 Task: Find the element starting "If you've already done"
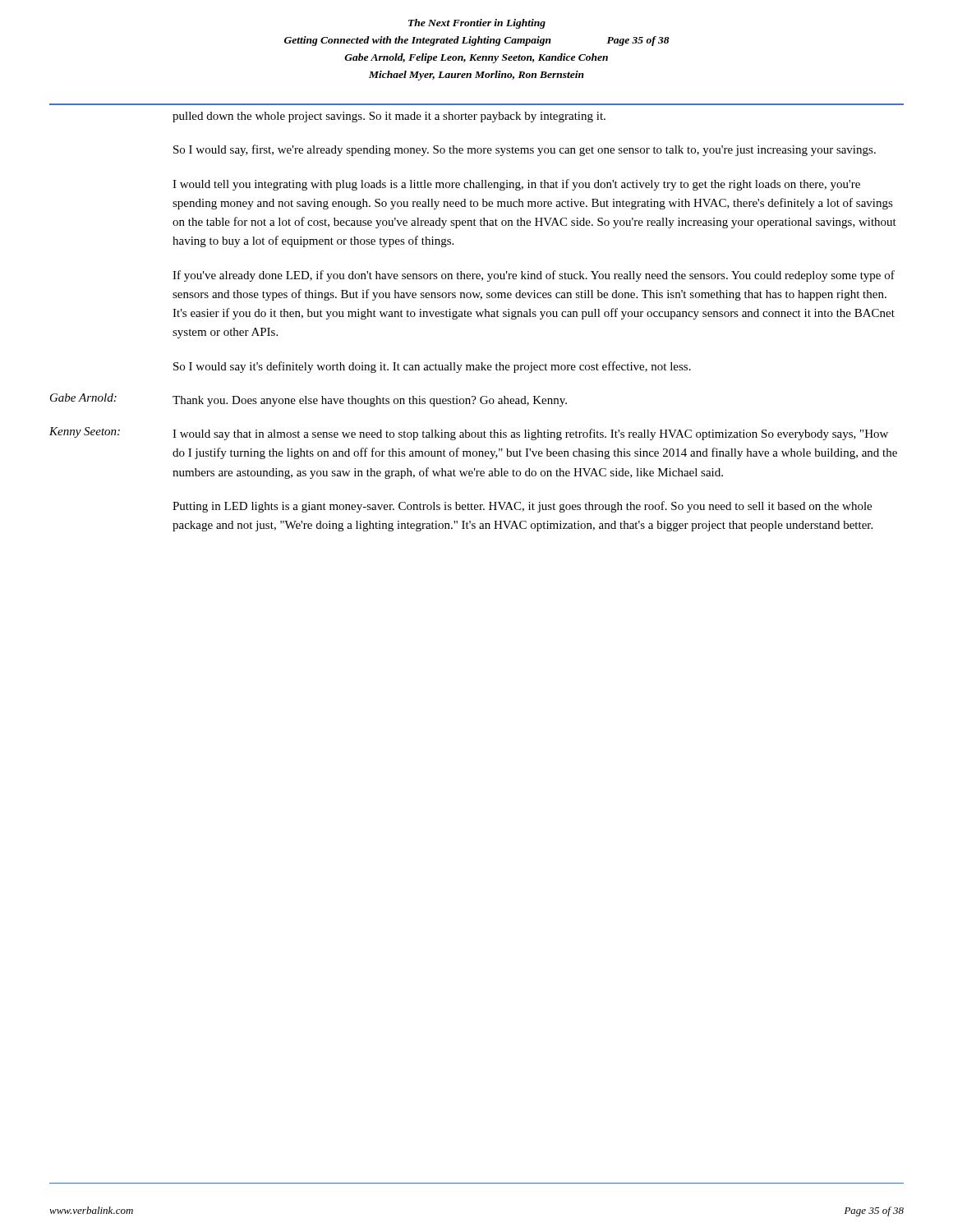[x=534, y=303]
